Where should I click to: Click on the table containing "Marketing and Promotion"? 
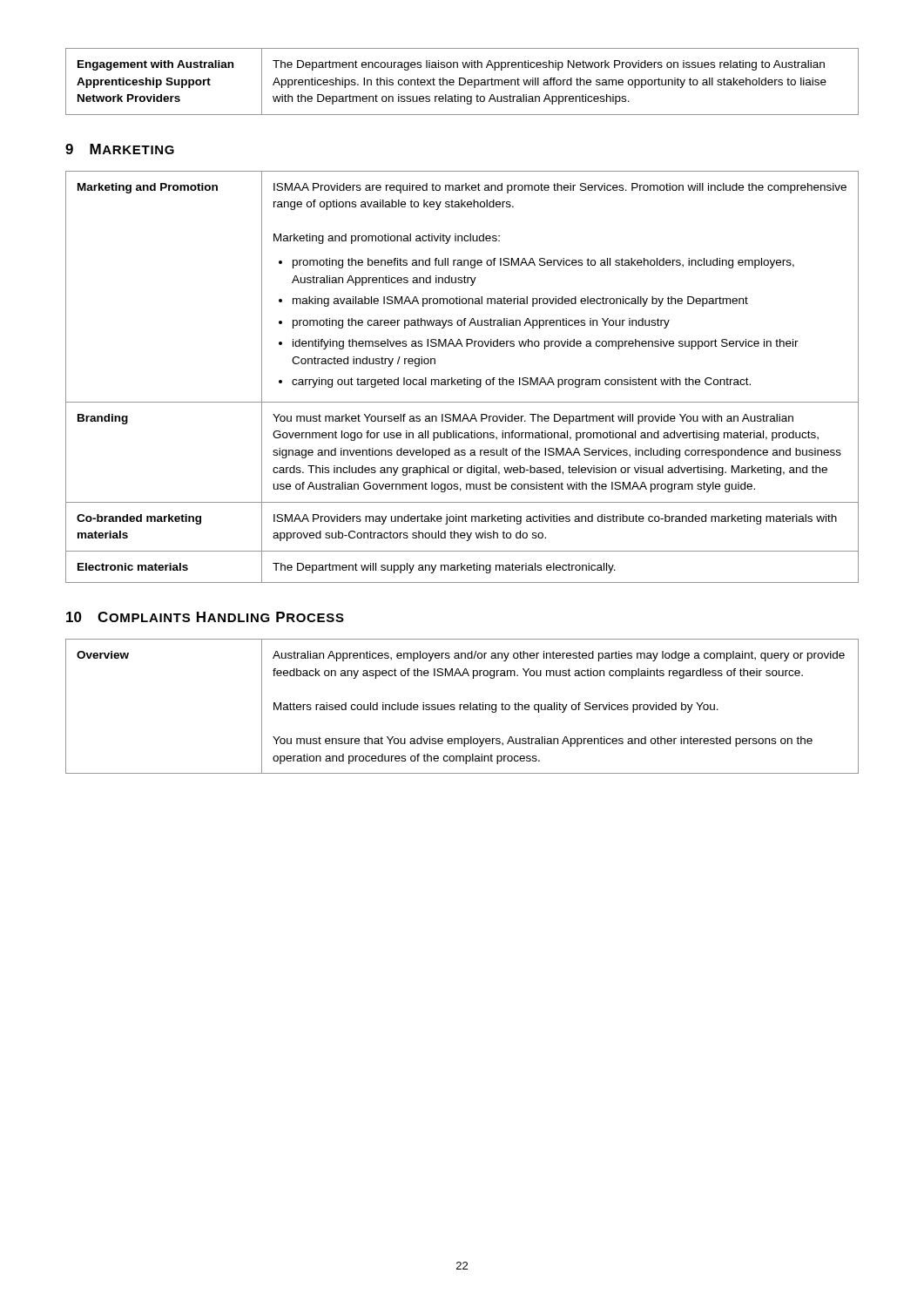[462, 377]
